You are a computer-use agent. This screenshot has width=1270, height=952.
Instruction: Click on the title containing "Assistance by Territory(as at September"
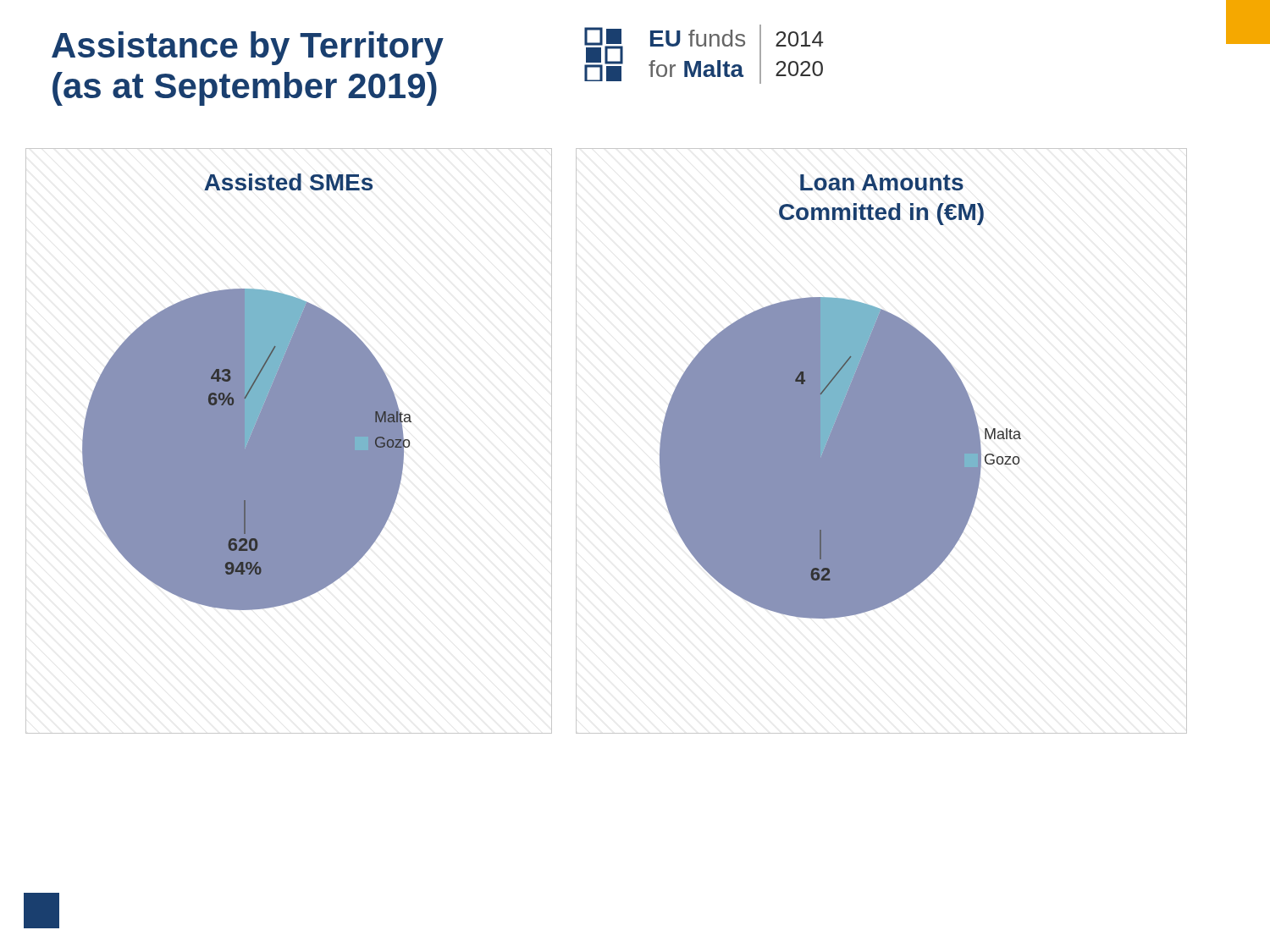pos(254,66)
